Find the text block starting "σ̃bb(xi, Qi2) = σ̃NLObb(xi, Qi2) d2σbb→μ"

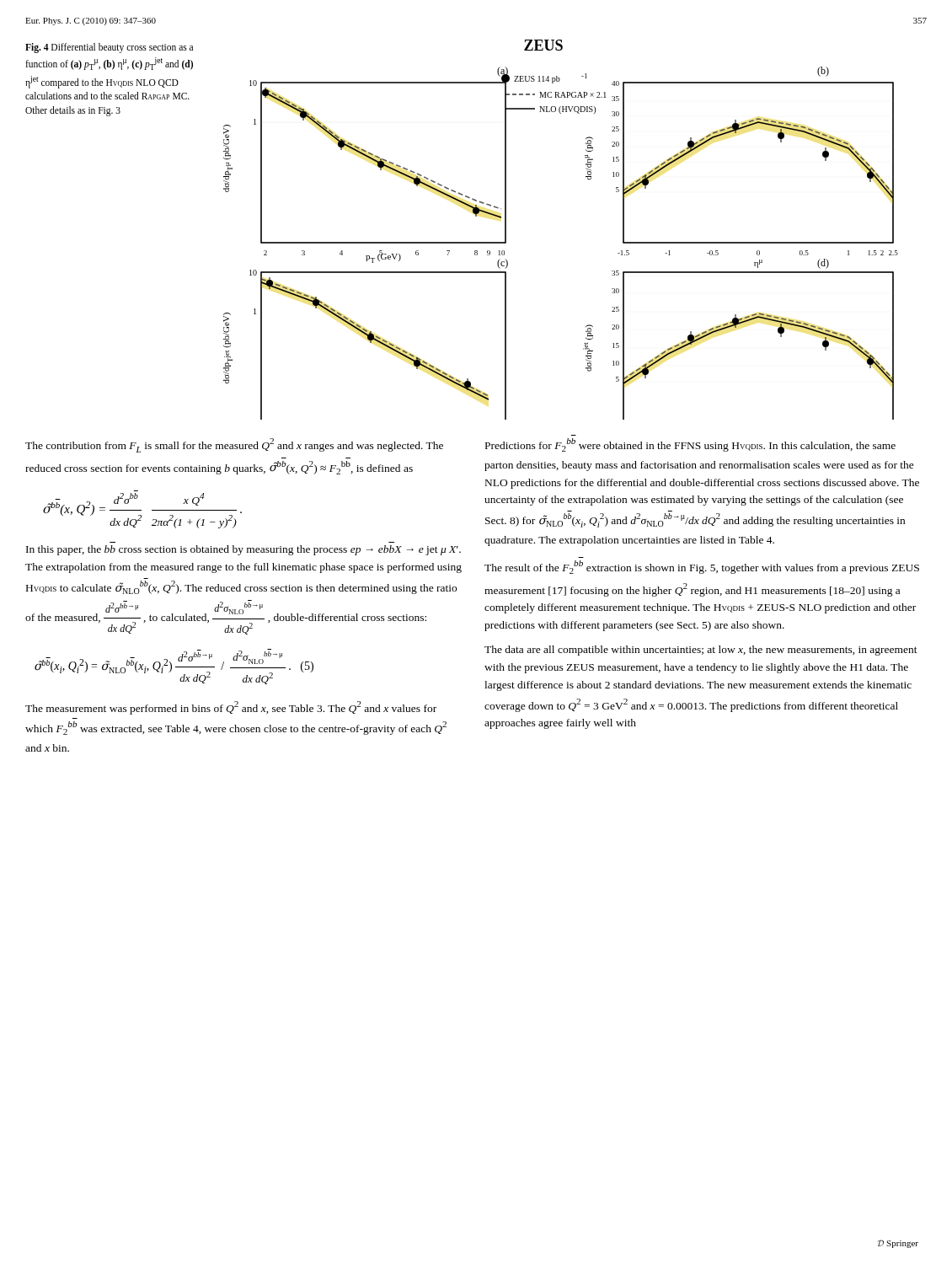pos(174,667)
